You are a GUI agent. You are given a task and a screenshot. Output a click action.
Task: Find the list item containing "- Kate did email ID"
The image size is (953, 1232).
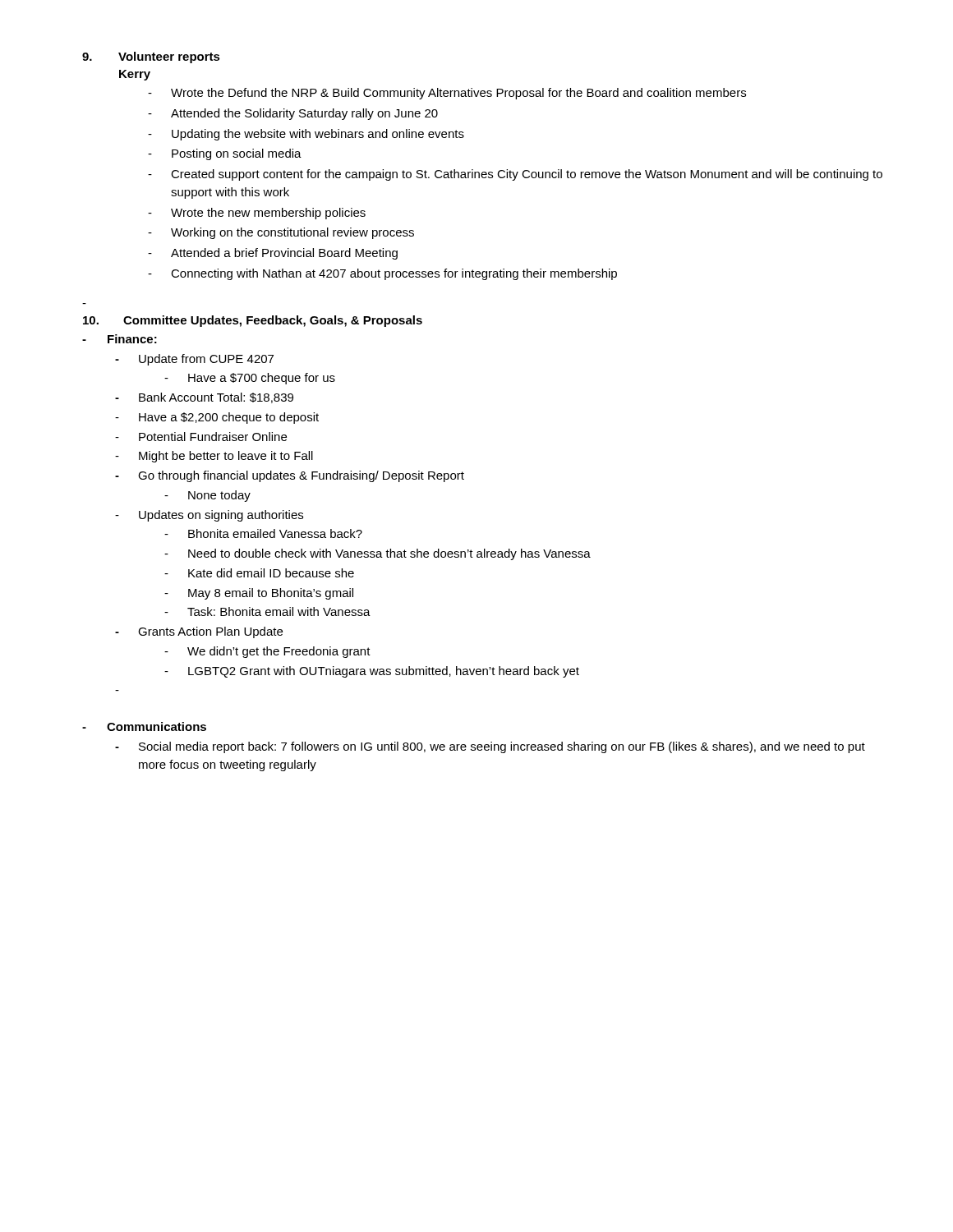pyautogui.click(x=259, y=573)
